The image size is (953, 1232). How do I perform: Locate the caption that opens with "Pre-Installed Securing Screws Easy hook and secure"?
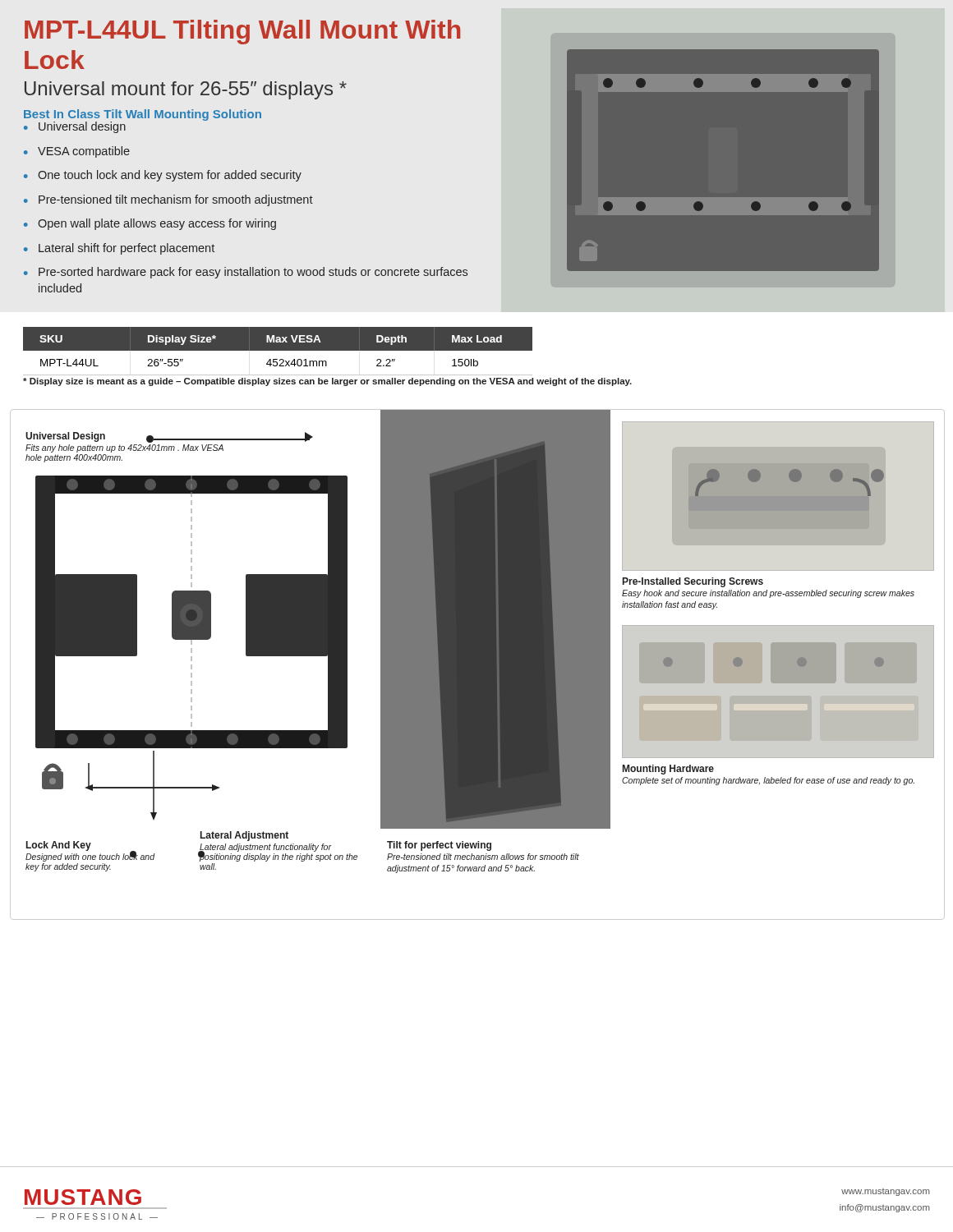pyautogui.click(x=777, y=593)
